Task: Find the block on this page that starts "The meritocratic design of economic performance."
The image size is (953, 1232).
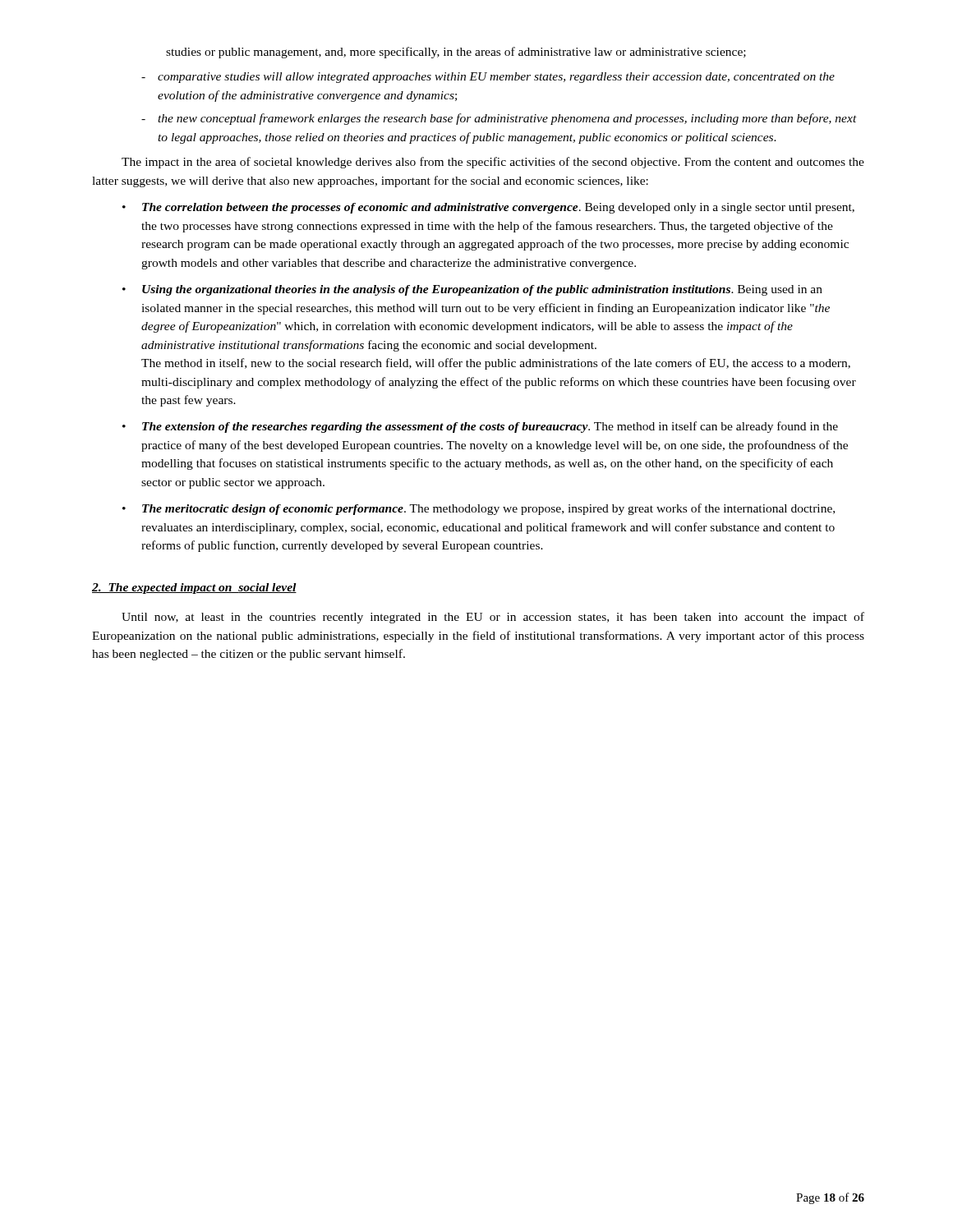Action: pos(489,527)
